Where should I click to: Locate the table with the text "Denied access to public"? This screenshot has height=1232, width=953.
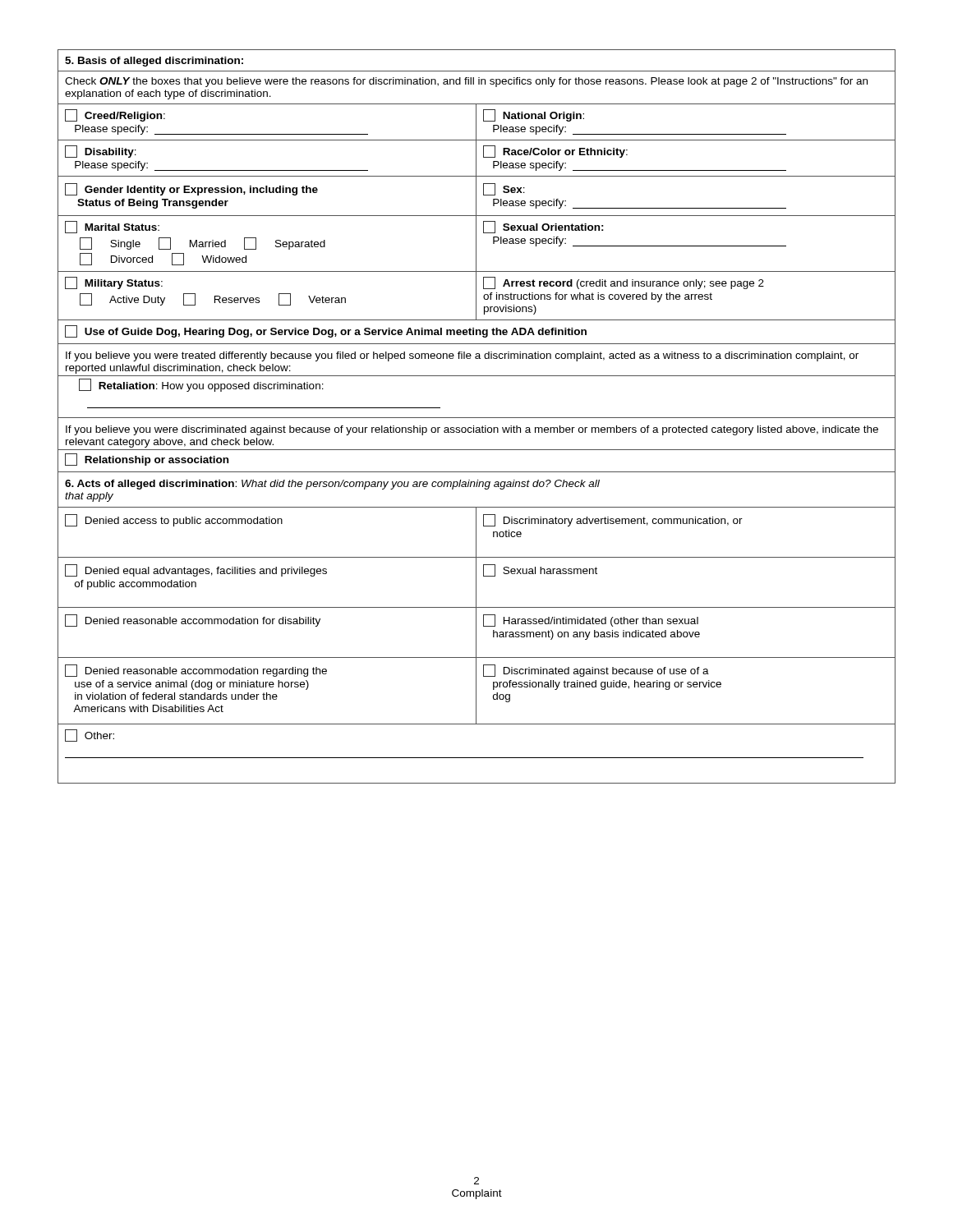point(476,645)
